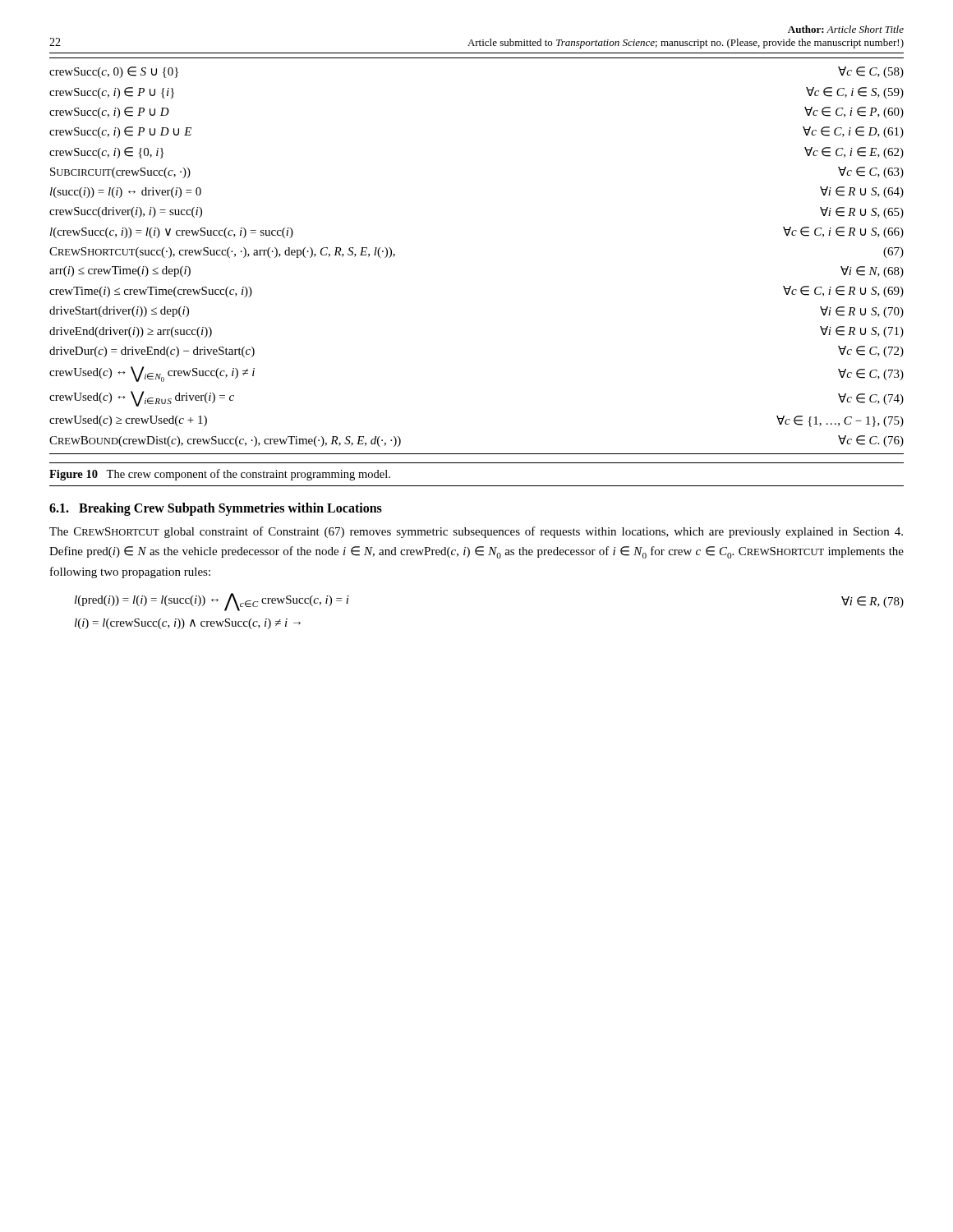Point to the text block starting "l(i) = l(crewSucc(c, i)) ∧ crewSucc(c, i)"
The image size is (953, 1232).
click(x=189, y=623)
